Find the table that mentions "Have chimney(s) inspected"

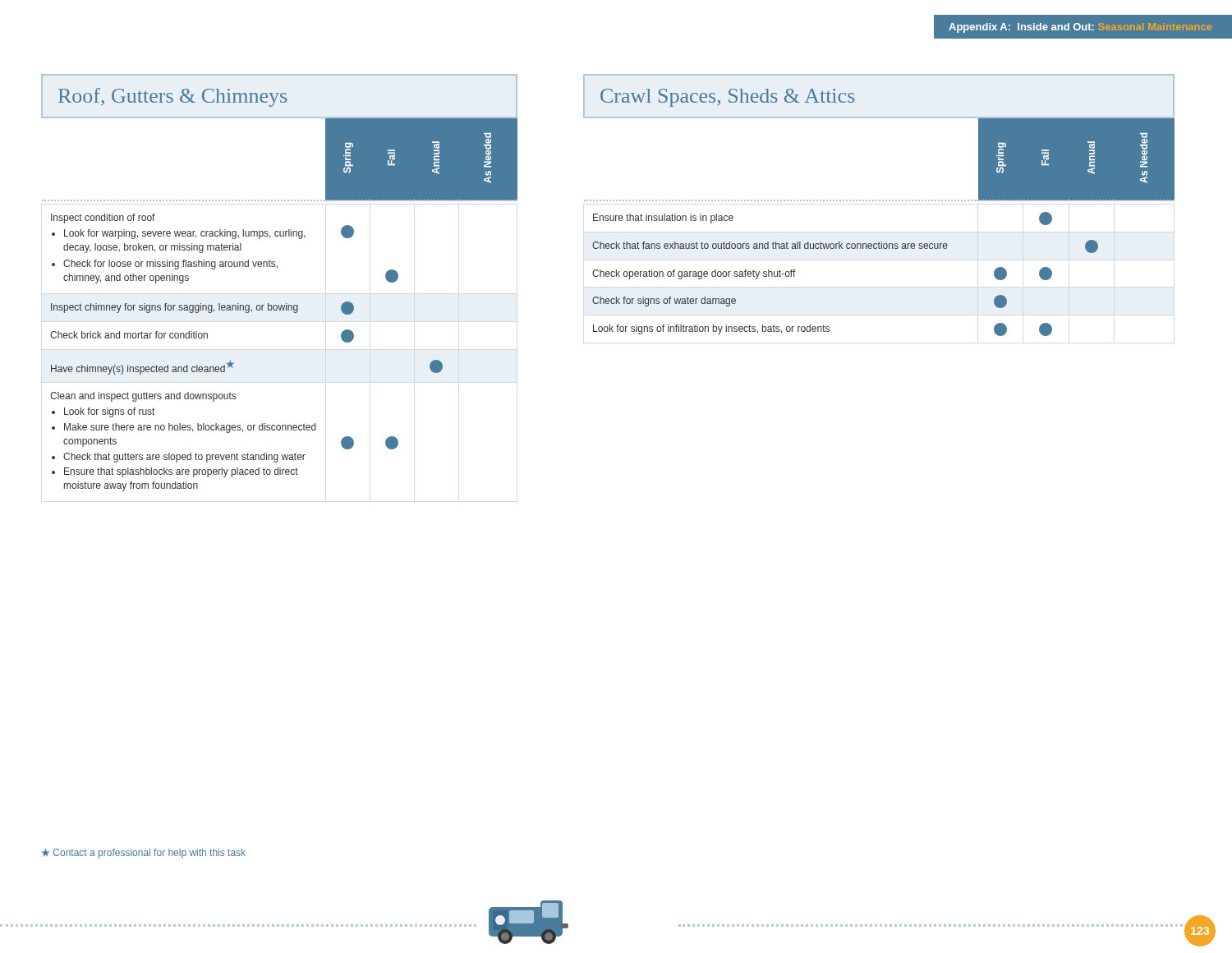(279, 310)
